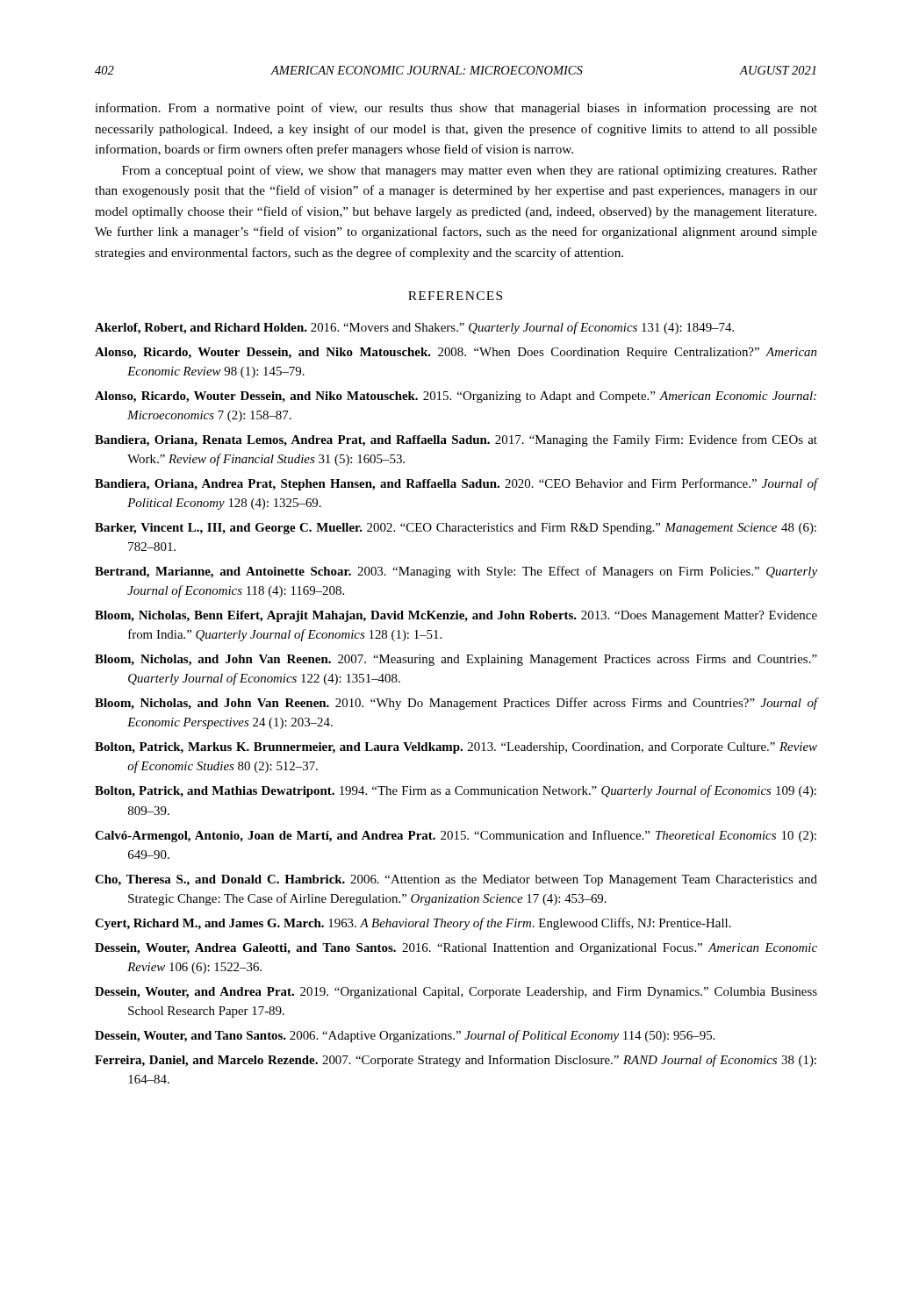912x1316 pixels.
Task: Locate the passage starting "Bandiera, Oriana, Renata Lemos, Andrea Prat,"
Action: pyautogui.click(x=456, y=449)
